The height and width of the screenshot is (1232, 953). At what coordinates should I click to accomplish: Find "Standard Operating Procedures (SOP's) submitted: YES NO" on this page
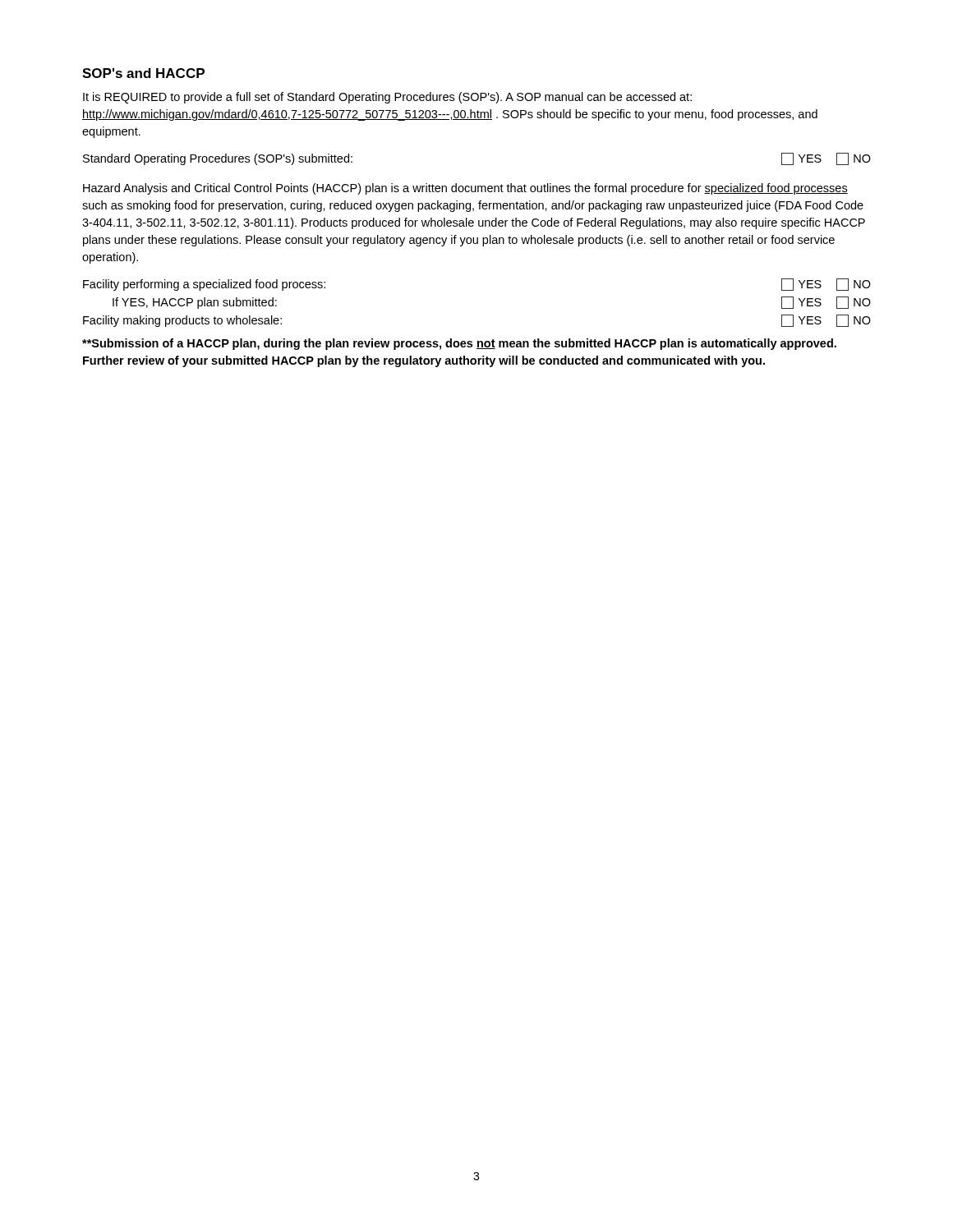click(x=217, y=159)
